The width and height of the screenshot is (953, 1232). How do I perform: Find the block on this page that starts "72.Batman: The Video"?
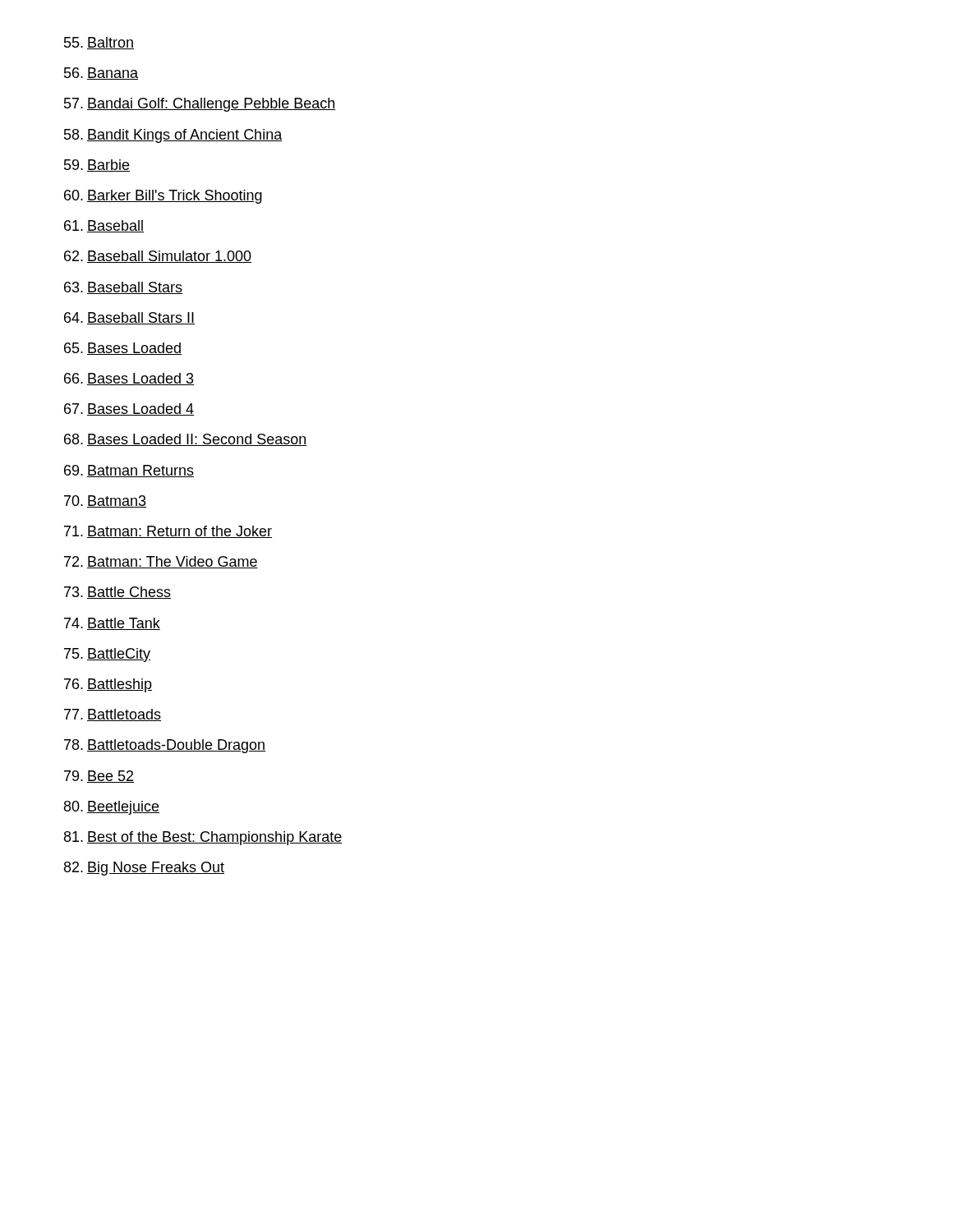pyautogui.click(x=157, y=562)
